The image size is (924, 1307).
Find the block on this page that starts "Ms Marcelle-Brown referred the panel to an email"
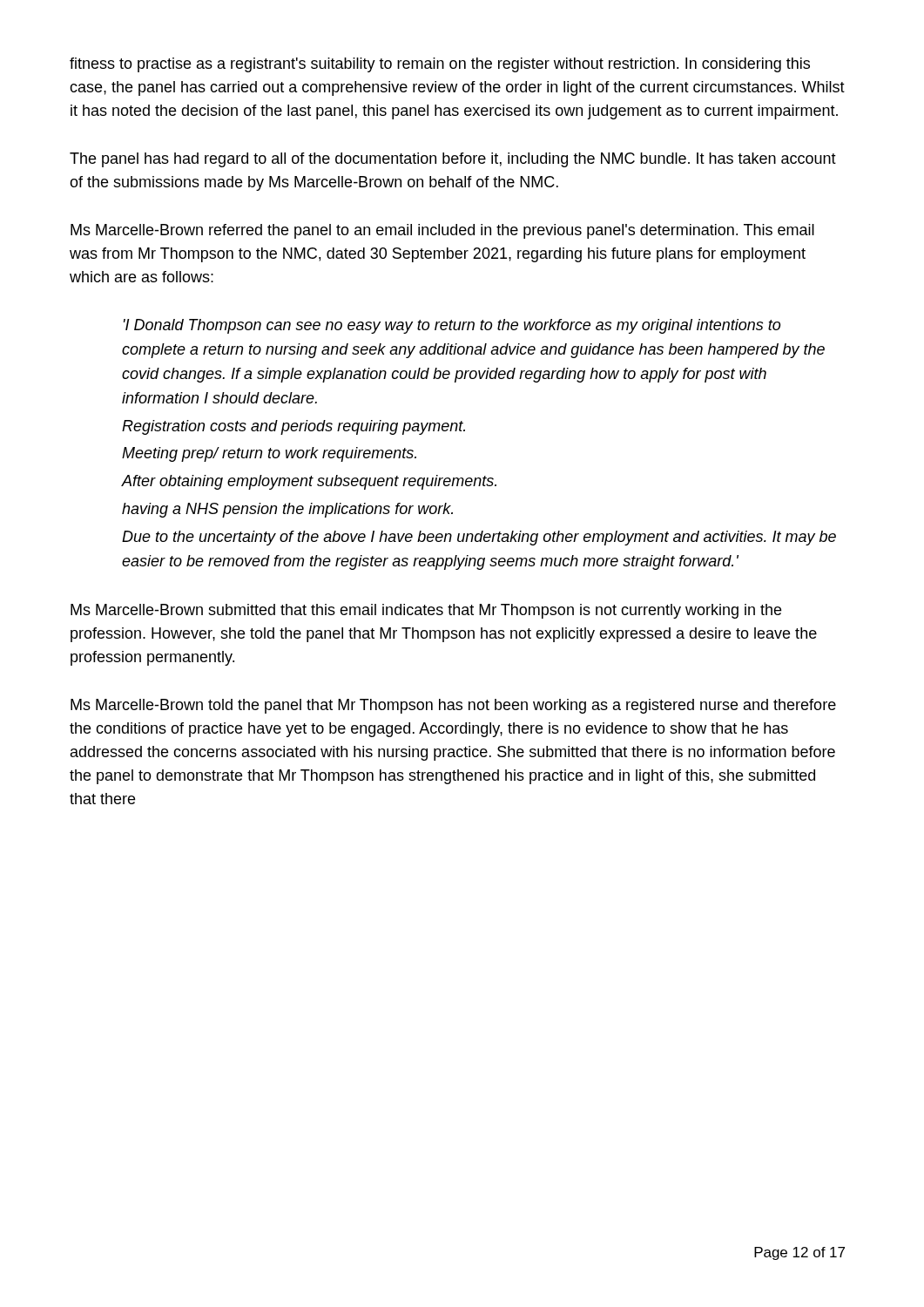pos(442,254)
